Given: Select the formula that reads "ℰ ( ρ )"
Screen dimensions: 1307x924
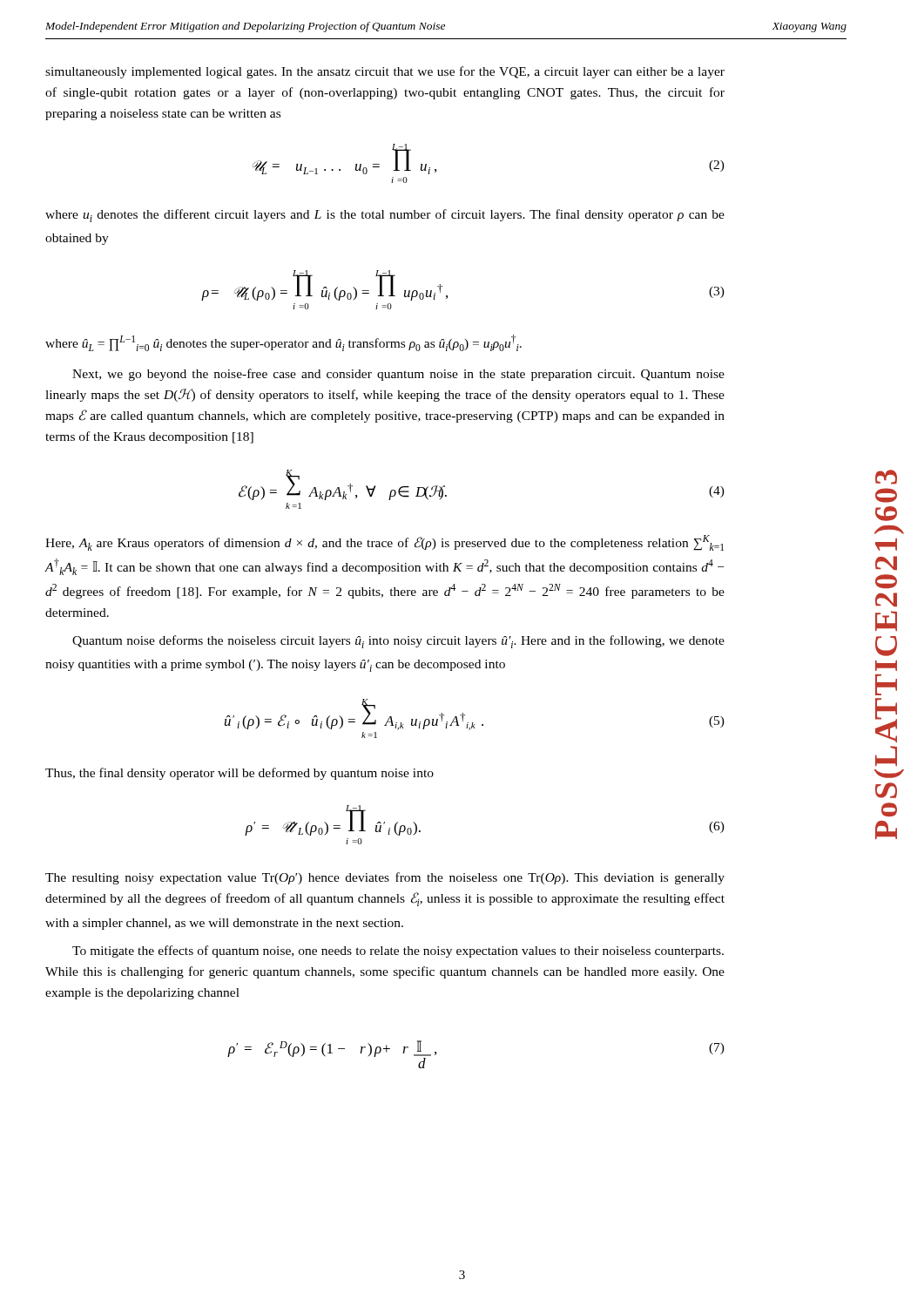Looking at the screenshot, I should click(337, 488).
